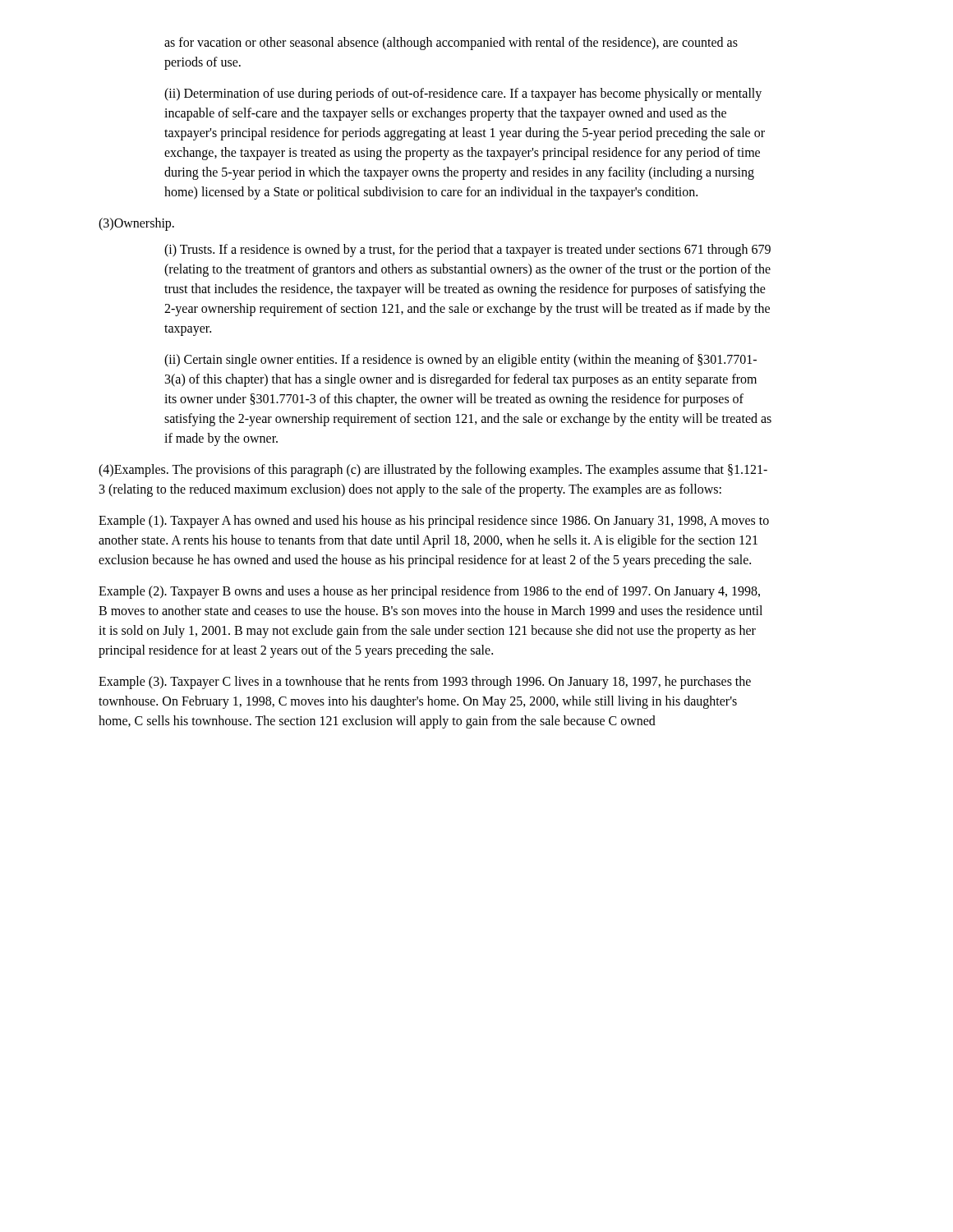Select the text block containing "(ii) Certain single owner entities. If a residence"
Viewport: 953px width, 1232px height.
pos(468,399)
